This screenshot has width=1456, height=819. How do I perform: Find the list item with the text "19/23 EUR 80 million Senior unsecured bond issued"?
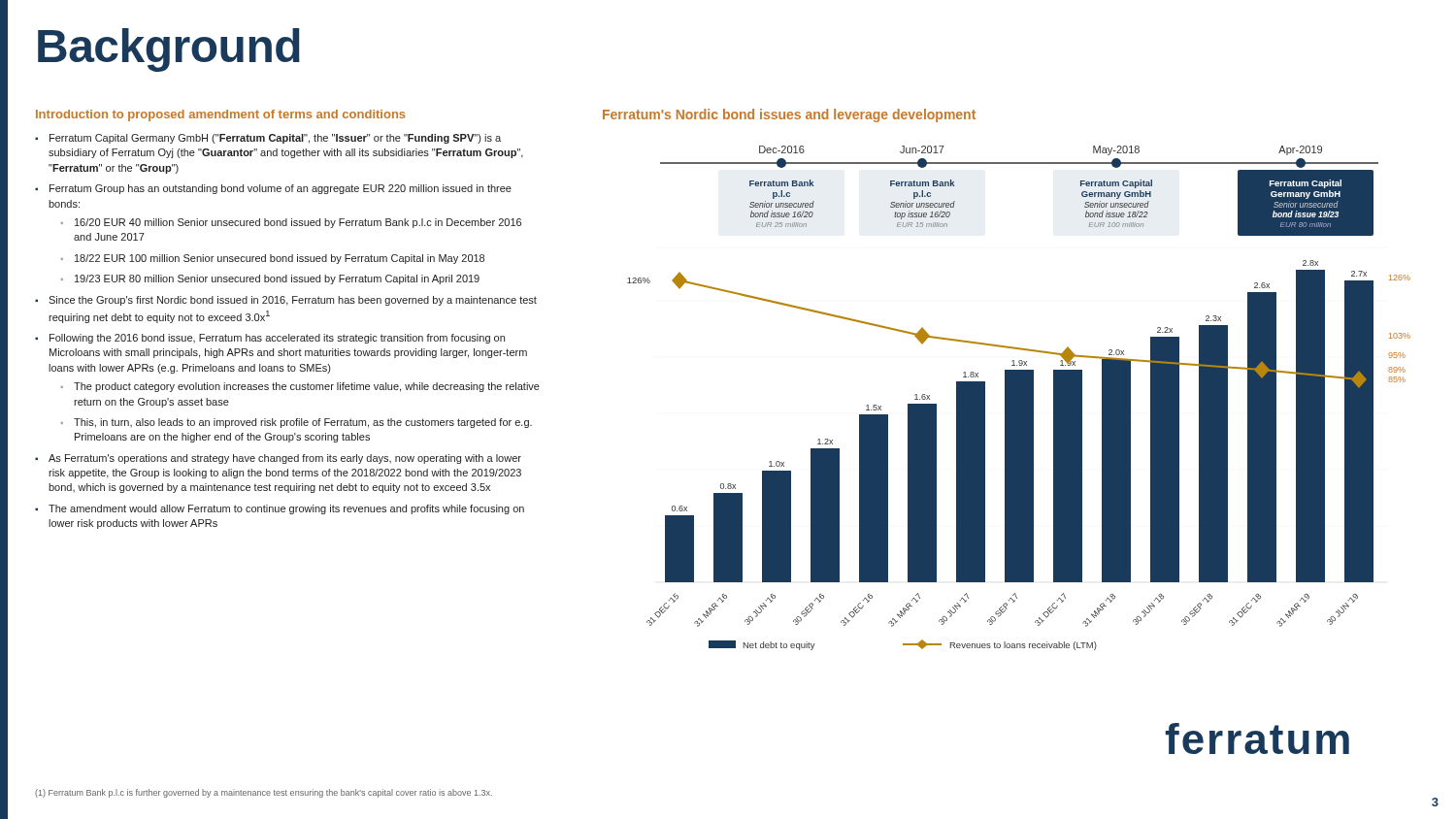click(x=277, y=279)
